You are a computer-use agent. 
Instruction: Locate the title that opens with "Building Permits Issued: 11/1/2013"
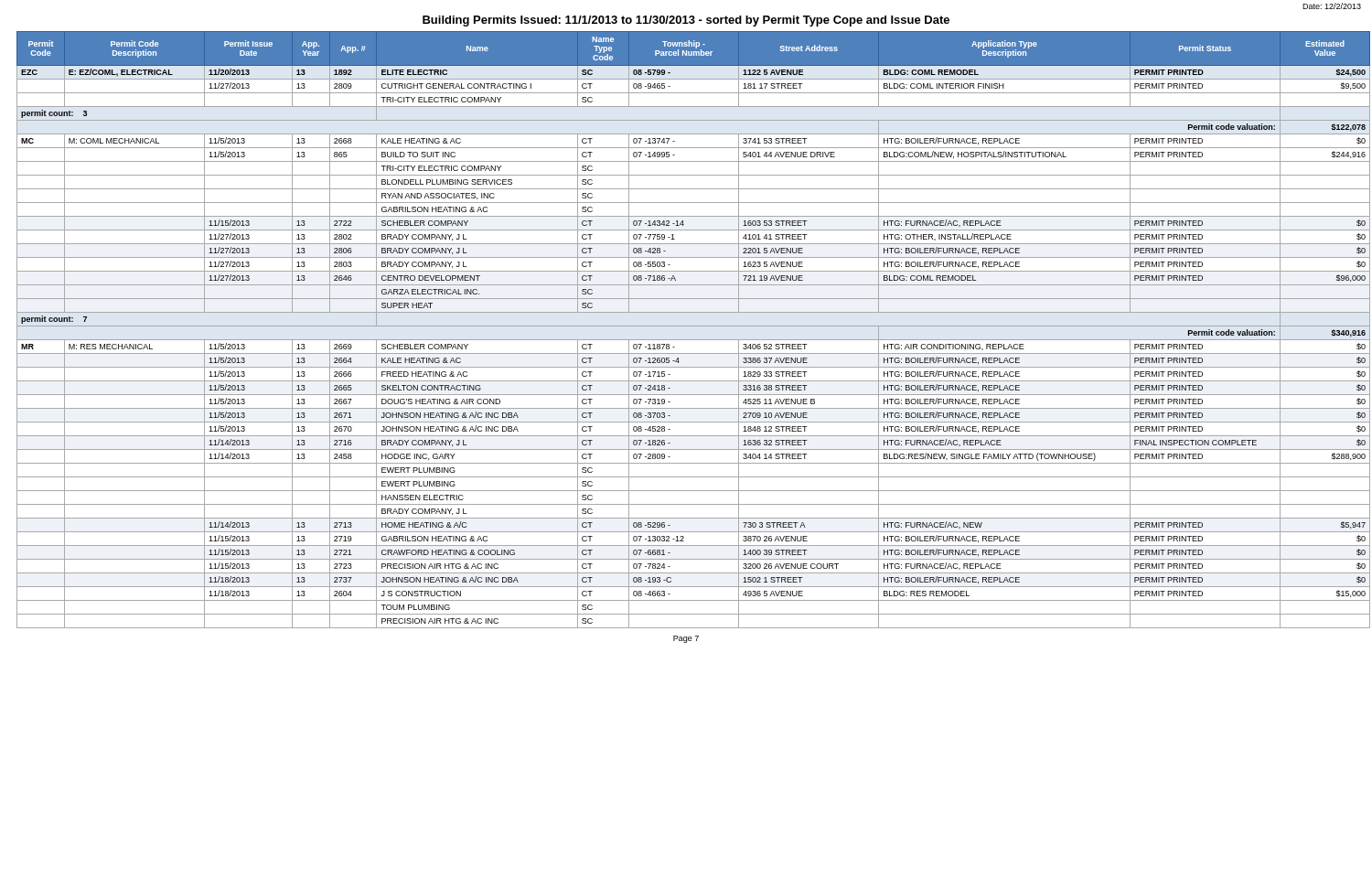[x=686, y=20]
